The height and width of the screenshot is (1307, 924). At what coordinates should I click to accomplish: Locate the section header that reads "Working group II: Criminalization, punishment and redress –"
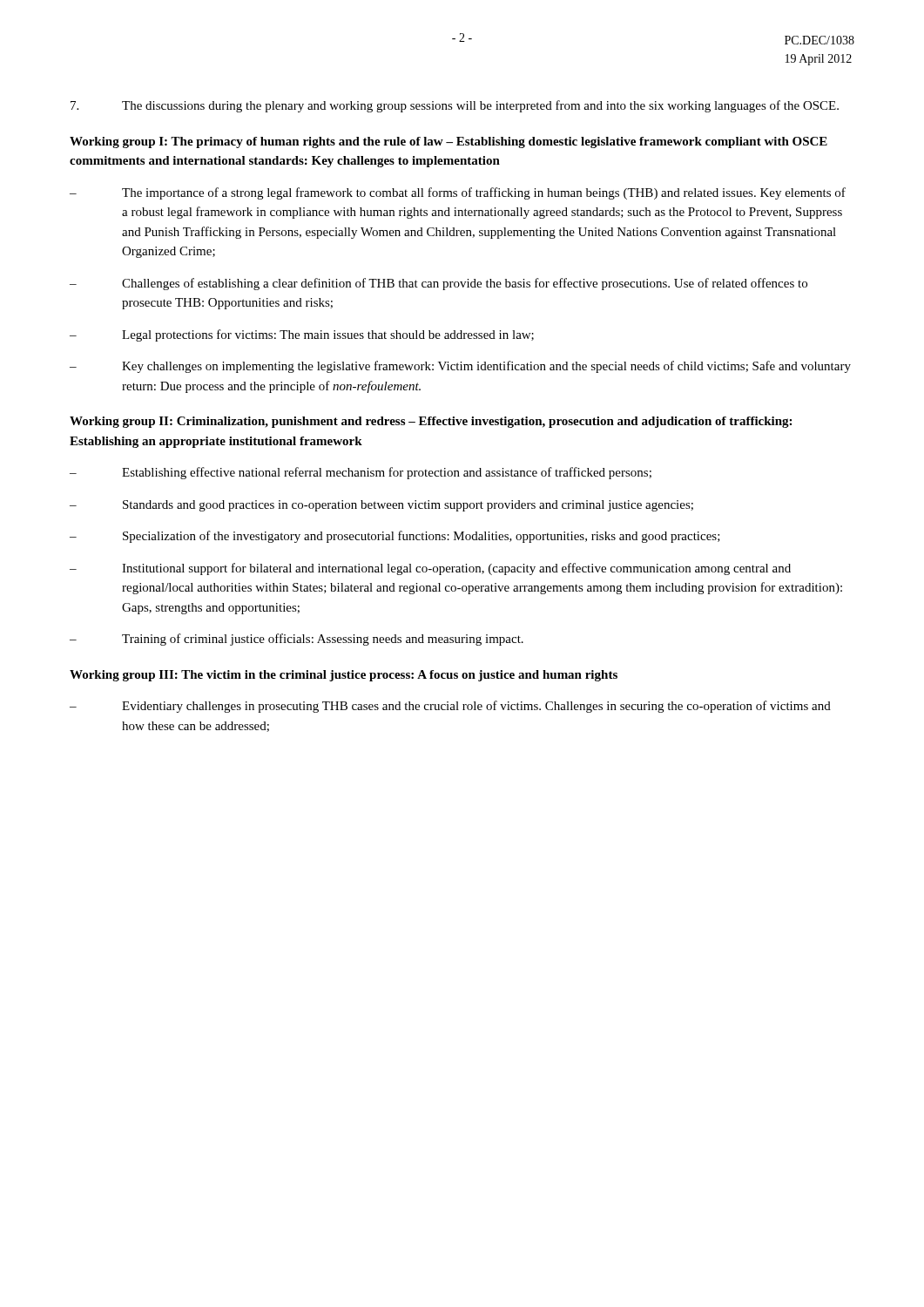pyautogui.click(x=431, y=431)
